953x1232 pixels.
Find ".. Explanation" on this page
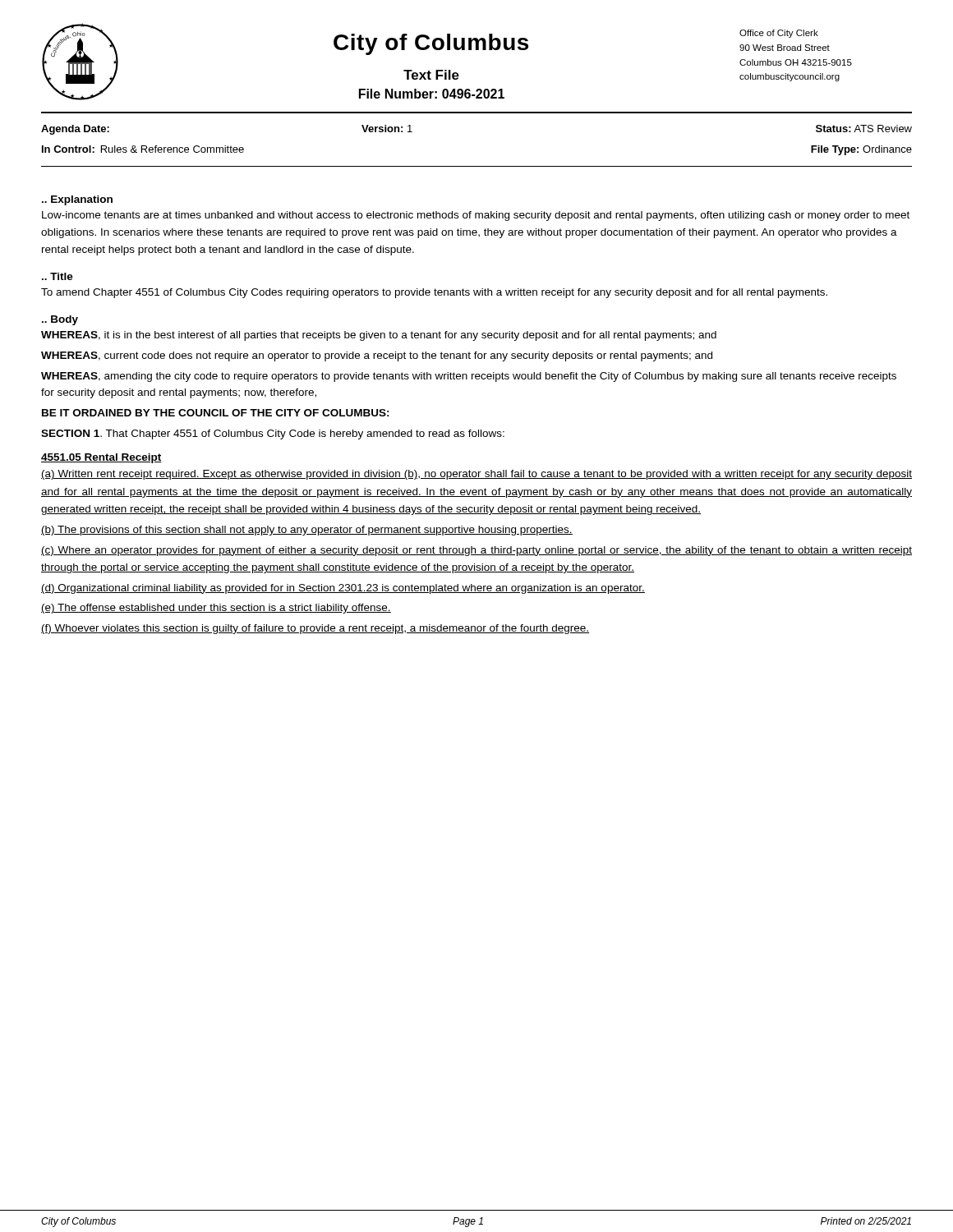tap(77, 199)
